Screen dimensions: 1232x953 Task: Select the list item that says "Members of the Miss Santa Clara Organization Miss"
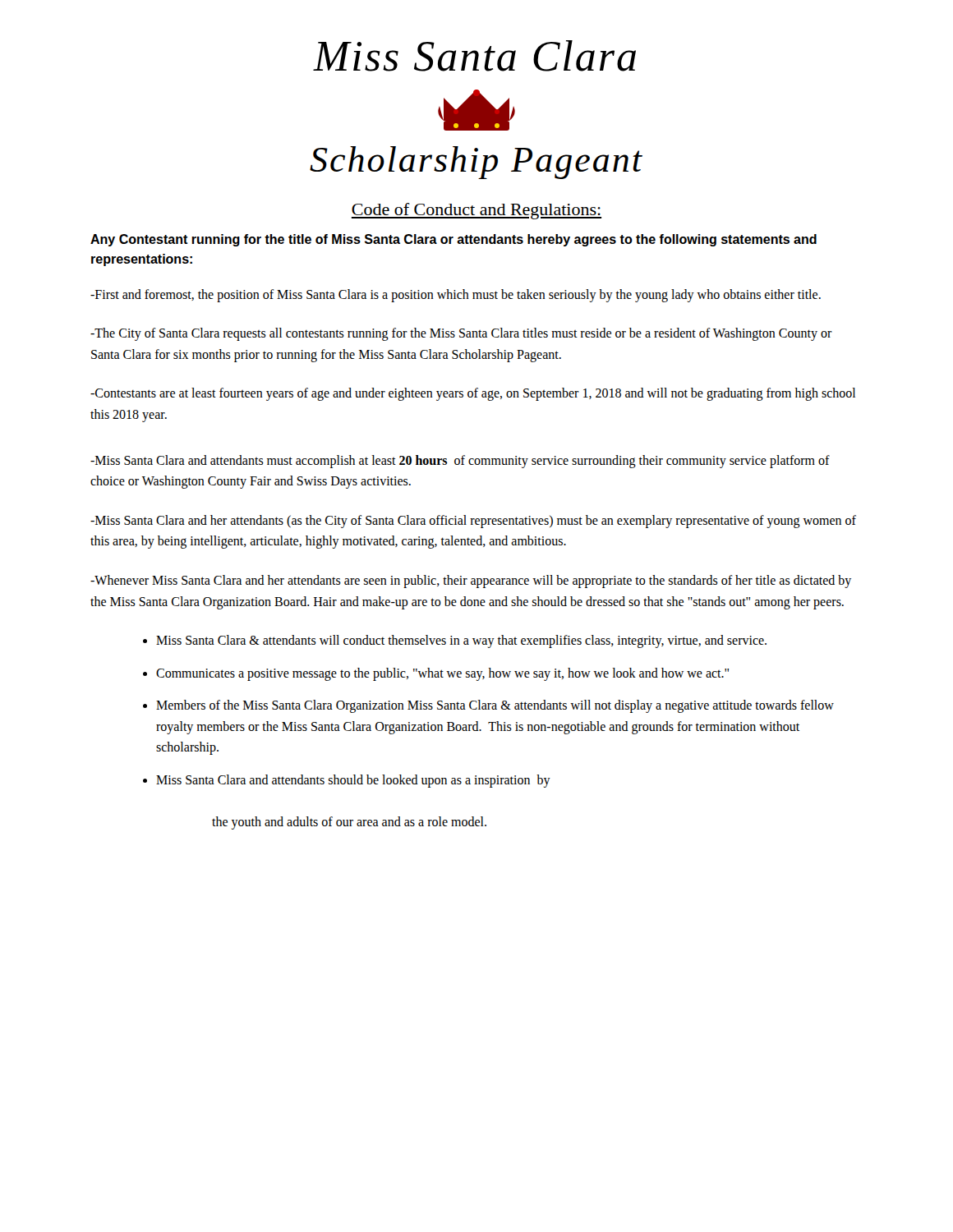coord(495,726)
